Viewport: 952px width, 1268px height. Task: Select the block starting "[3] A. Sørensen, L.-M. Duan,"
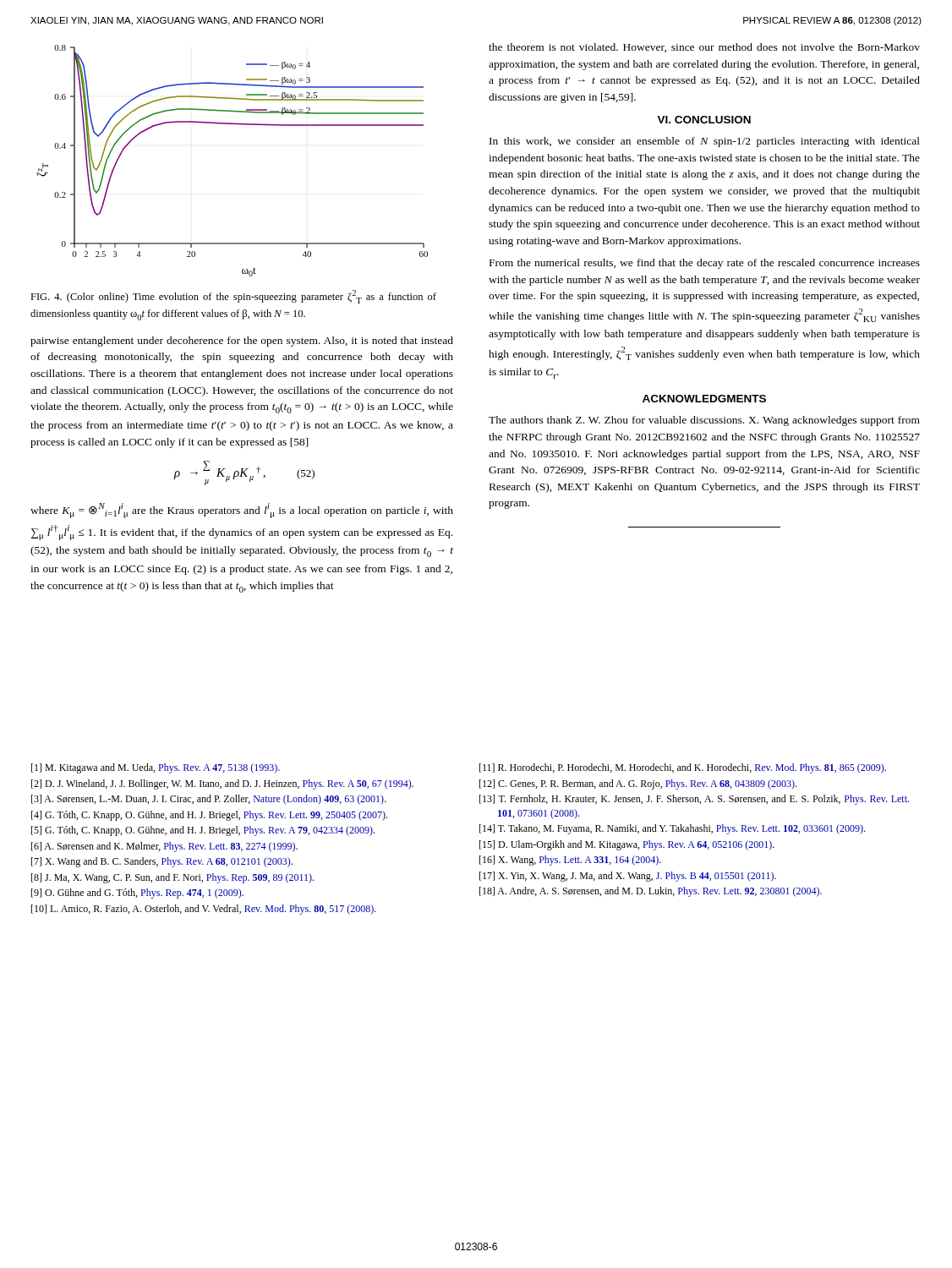(208, 799)
